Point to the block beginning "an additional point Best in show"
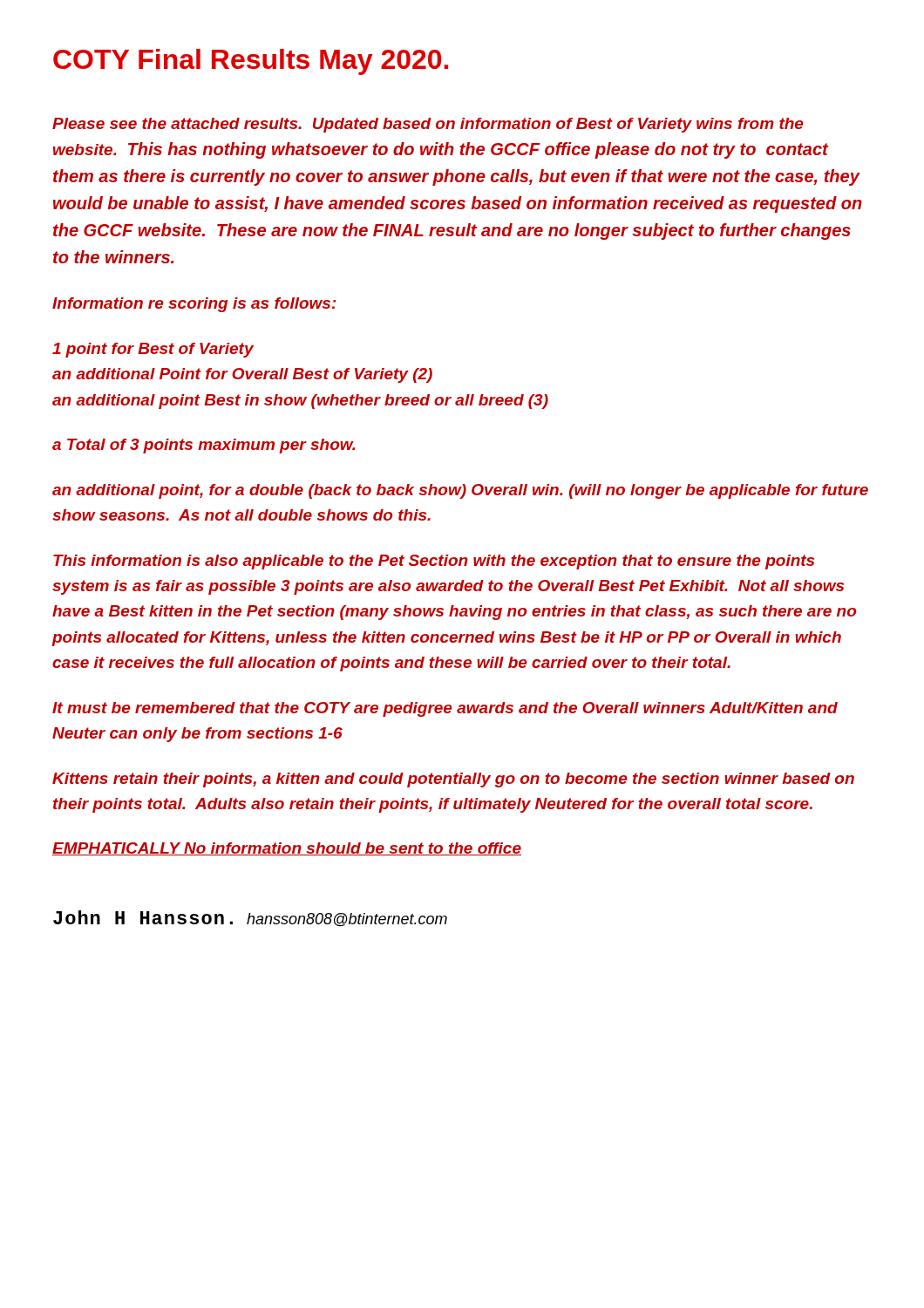This screenshot has height=1308, width=924. point(300,400)
